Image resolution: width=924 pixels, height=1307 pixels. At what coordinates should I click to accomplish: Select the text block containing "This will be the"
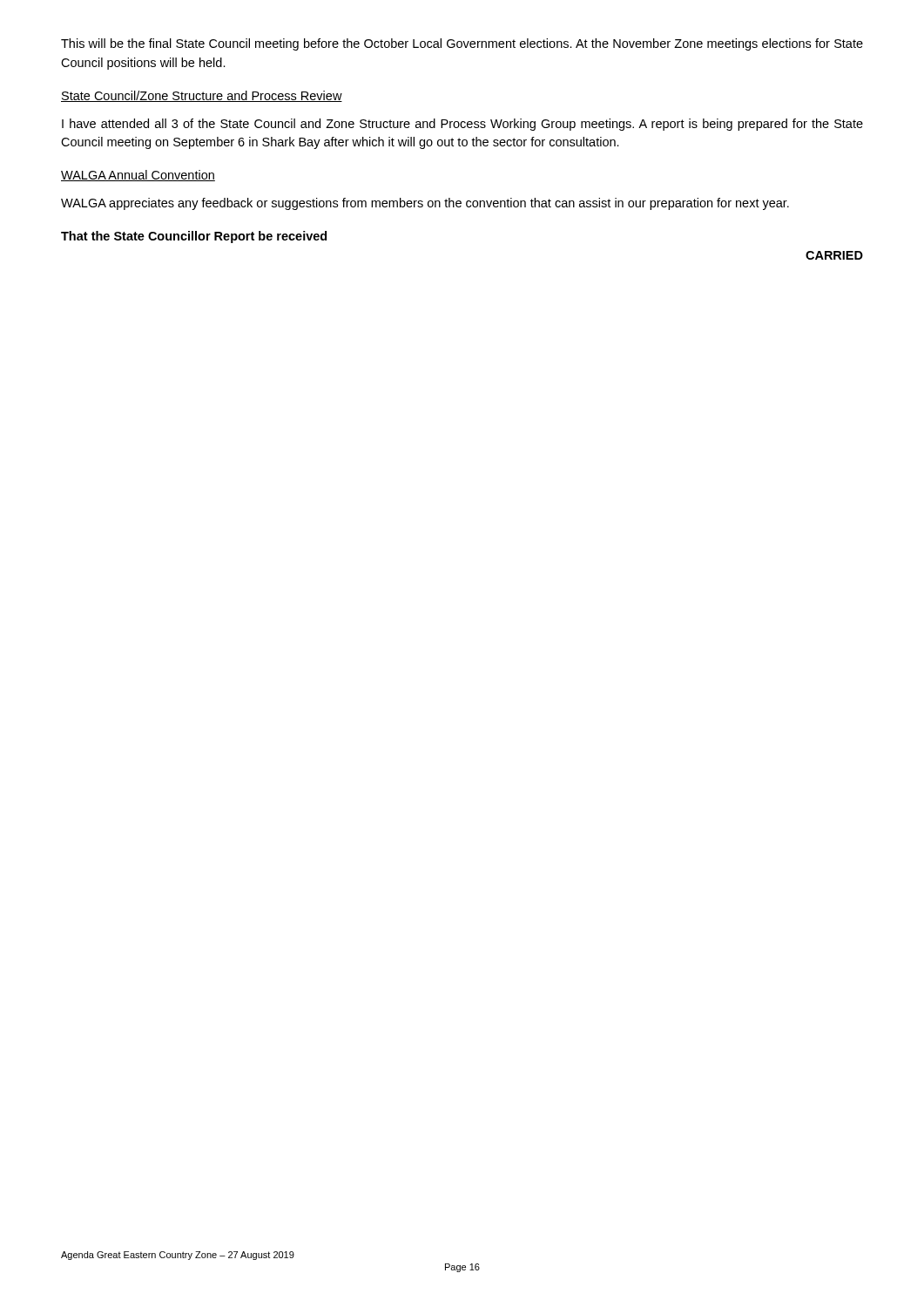[462, 53]
